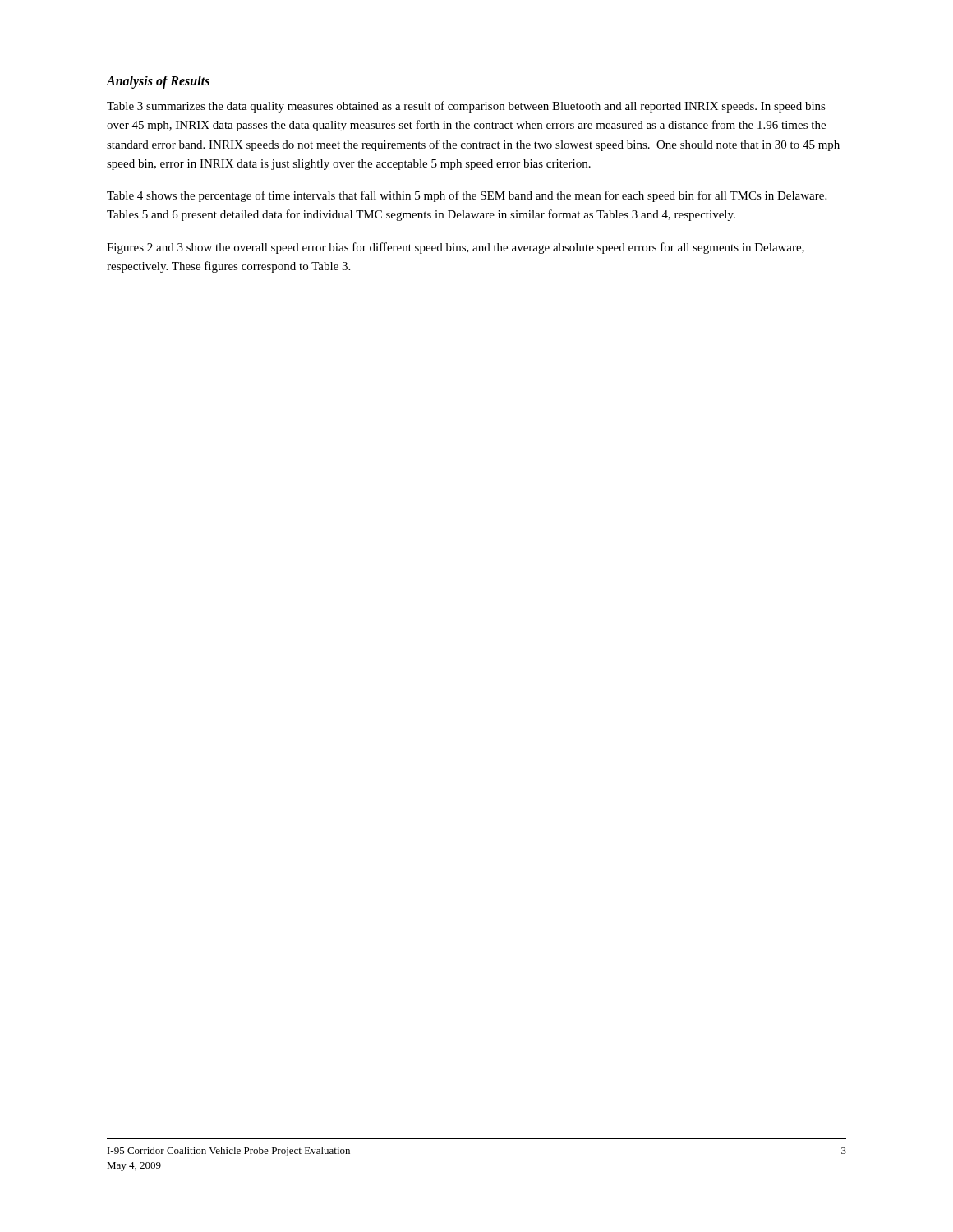The image size is (953, 1232).
Task: Click on the text block containing "Figures 2 and 3 show the overall"
Action: pyautogui.click(x=456, y=256)
